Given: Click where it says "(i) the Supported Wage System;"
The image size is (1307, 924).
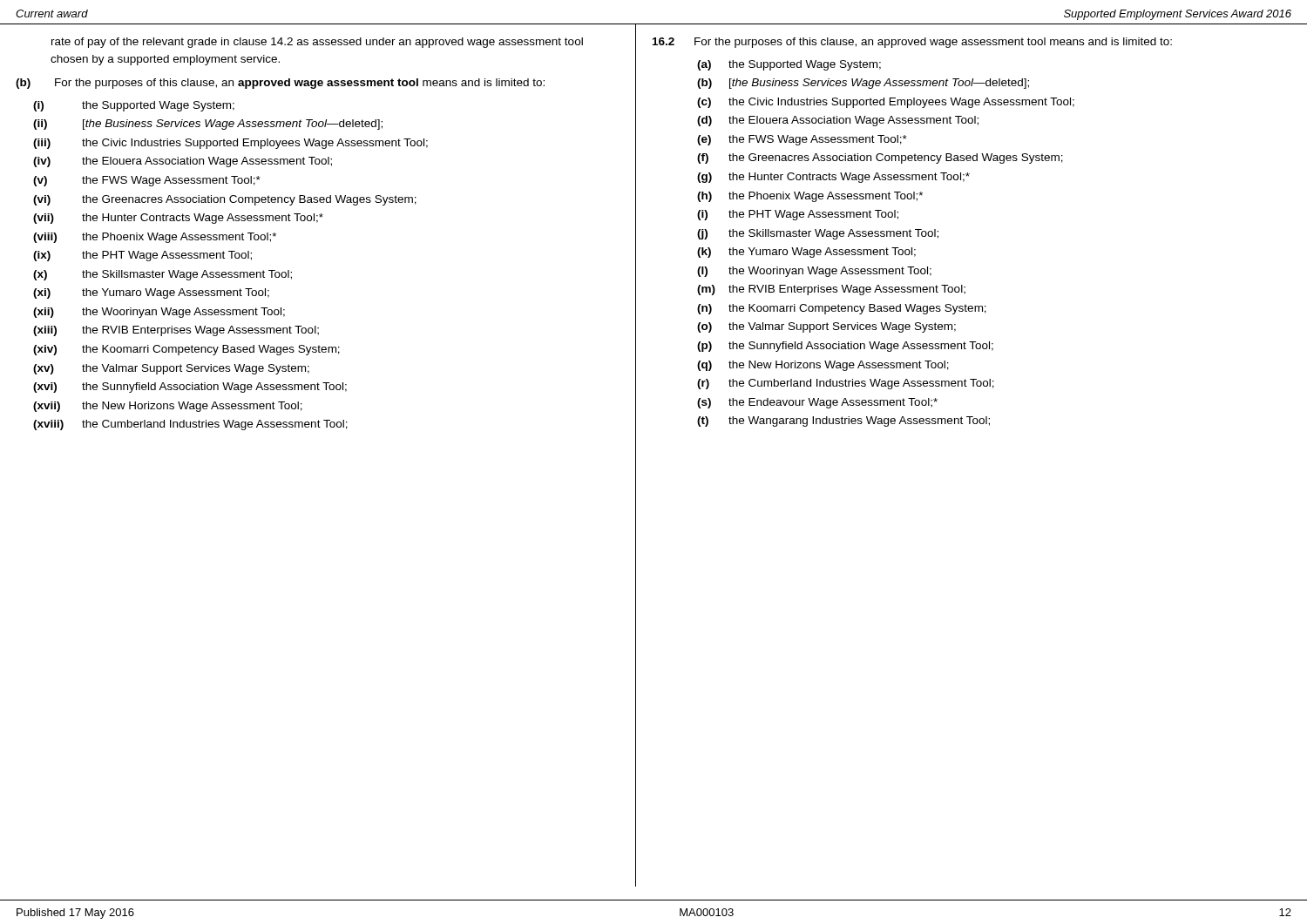Looking at the screenshot, I should [x=134, y=106].
